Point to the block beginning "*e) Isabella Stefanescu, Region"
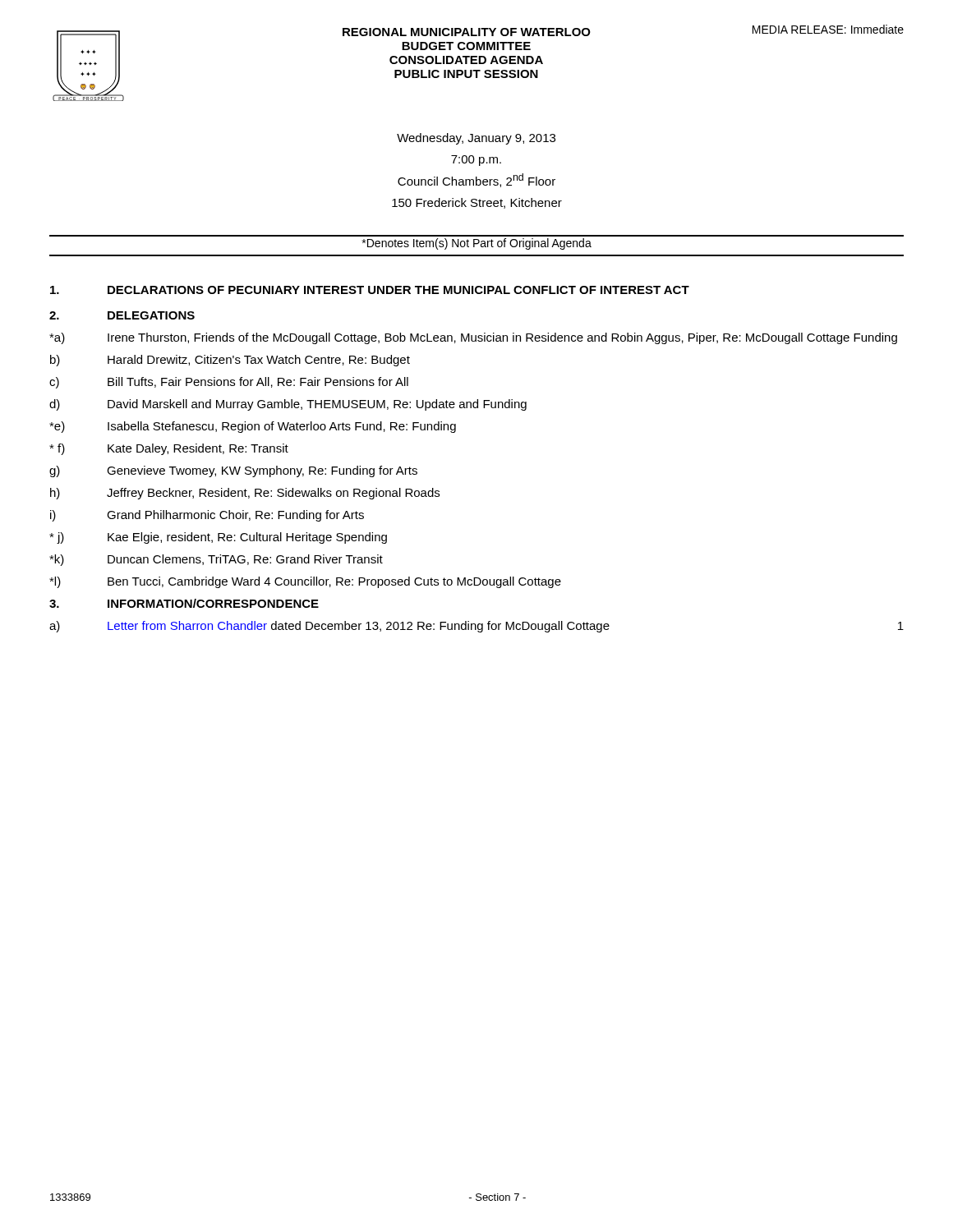This screenshot has height=1232, width=953. (253, 427)
